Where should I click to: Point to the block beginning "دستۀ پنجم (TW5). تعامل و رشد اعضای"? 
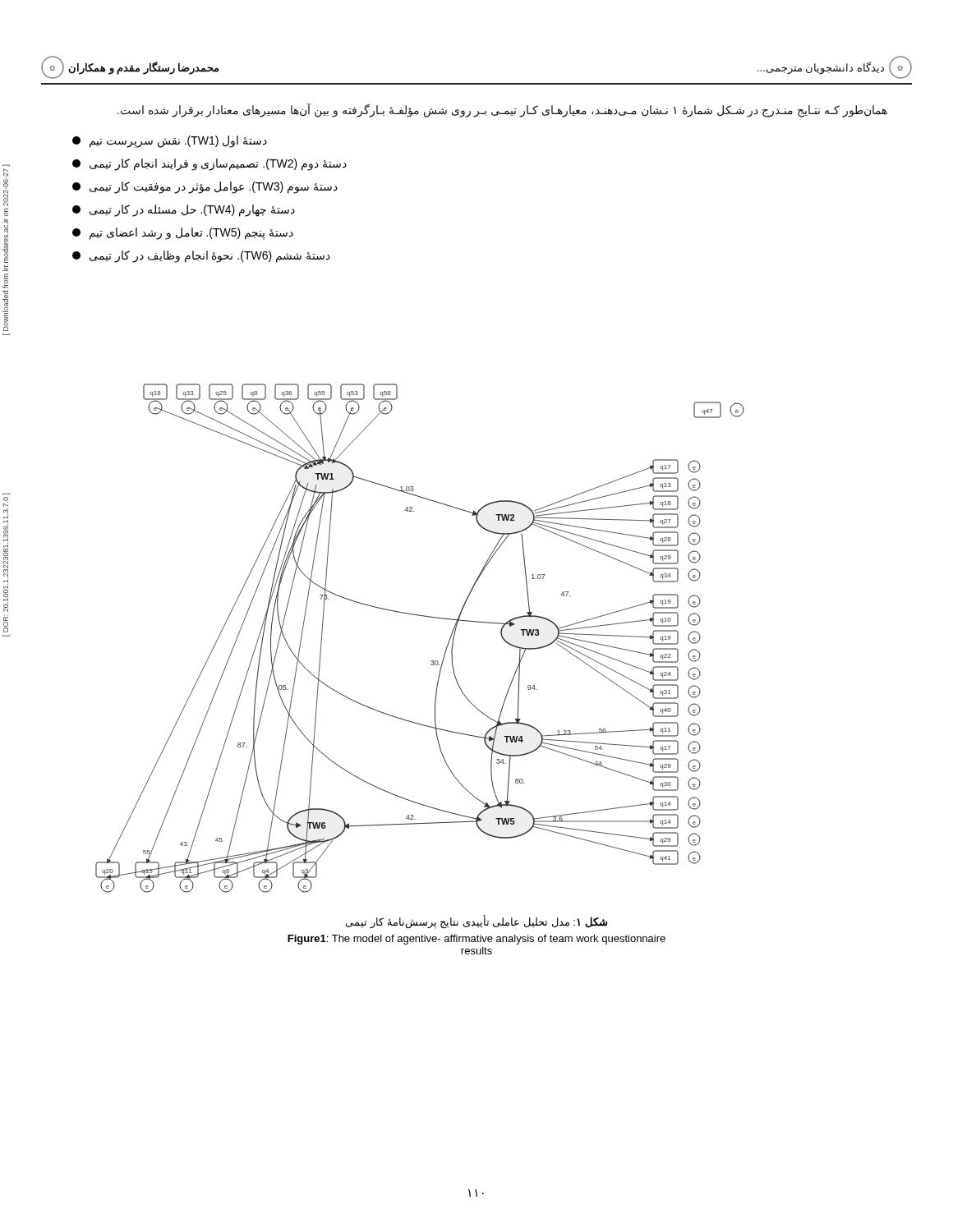[x=183, y=233]
